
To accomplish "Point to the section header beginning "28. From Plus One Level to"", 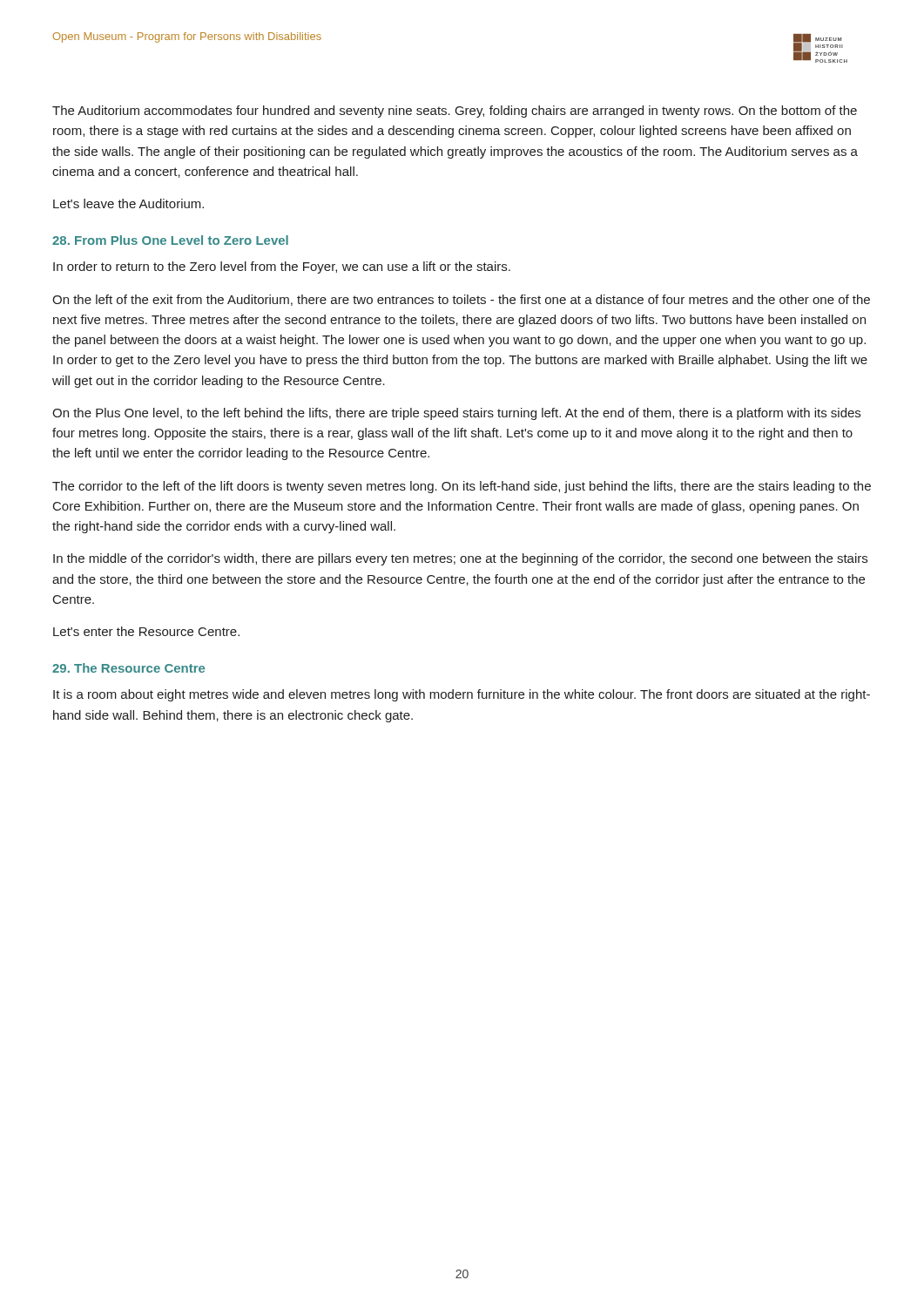I will coord(171,240).
